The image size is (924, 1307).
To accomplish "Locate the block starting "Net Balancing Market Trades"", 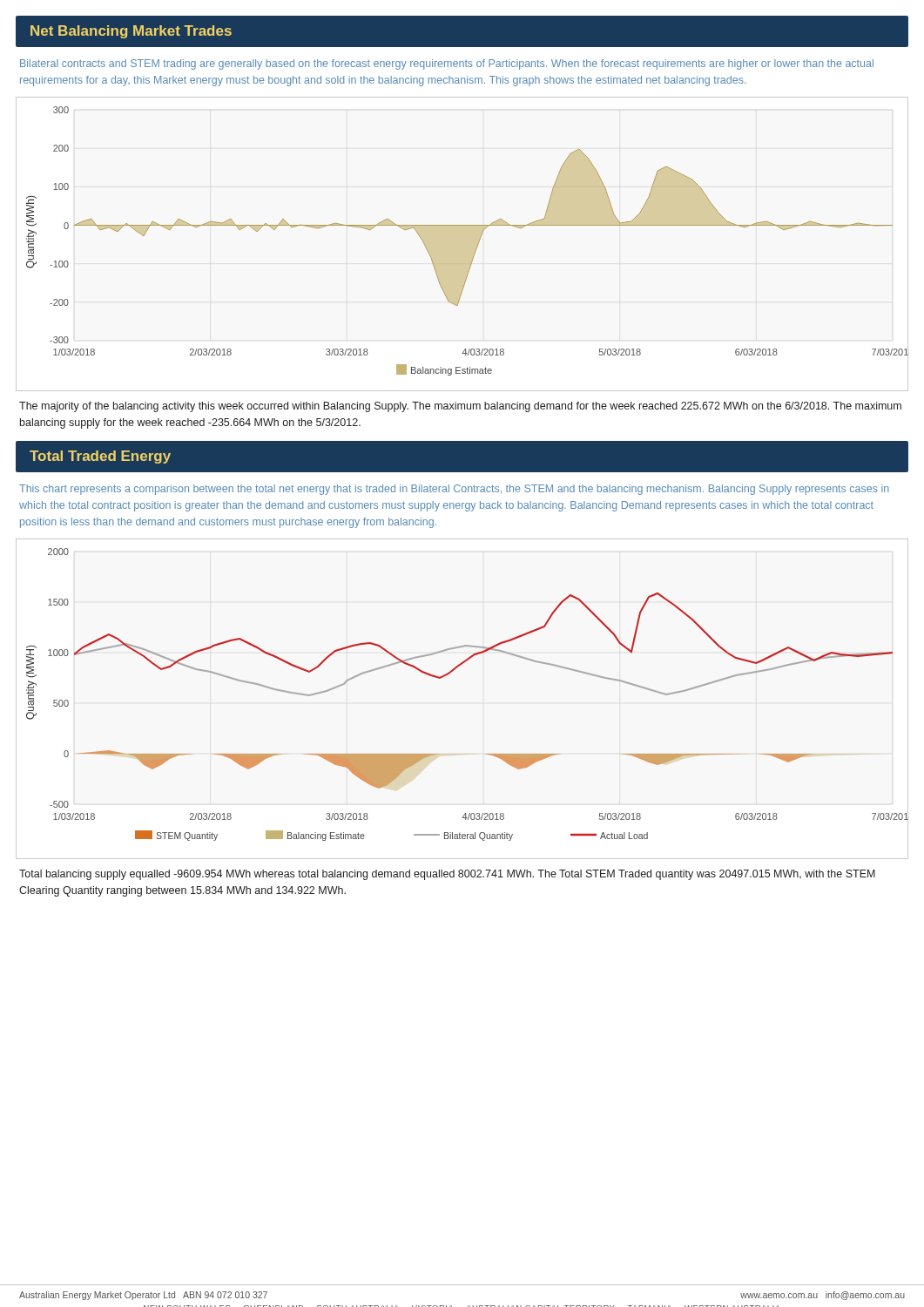I will [x=131, y=31].
